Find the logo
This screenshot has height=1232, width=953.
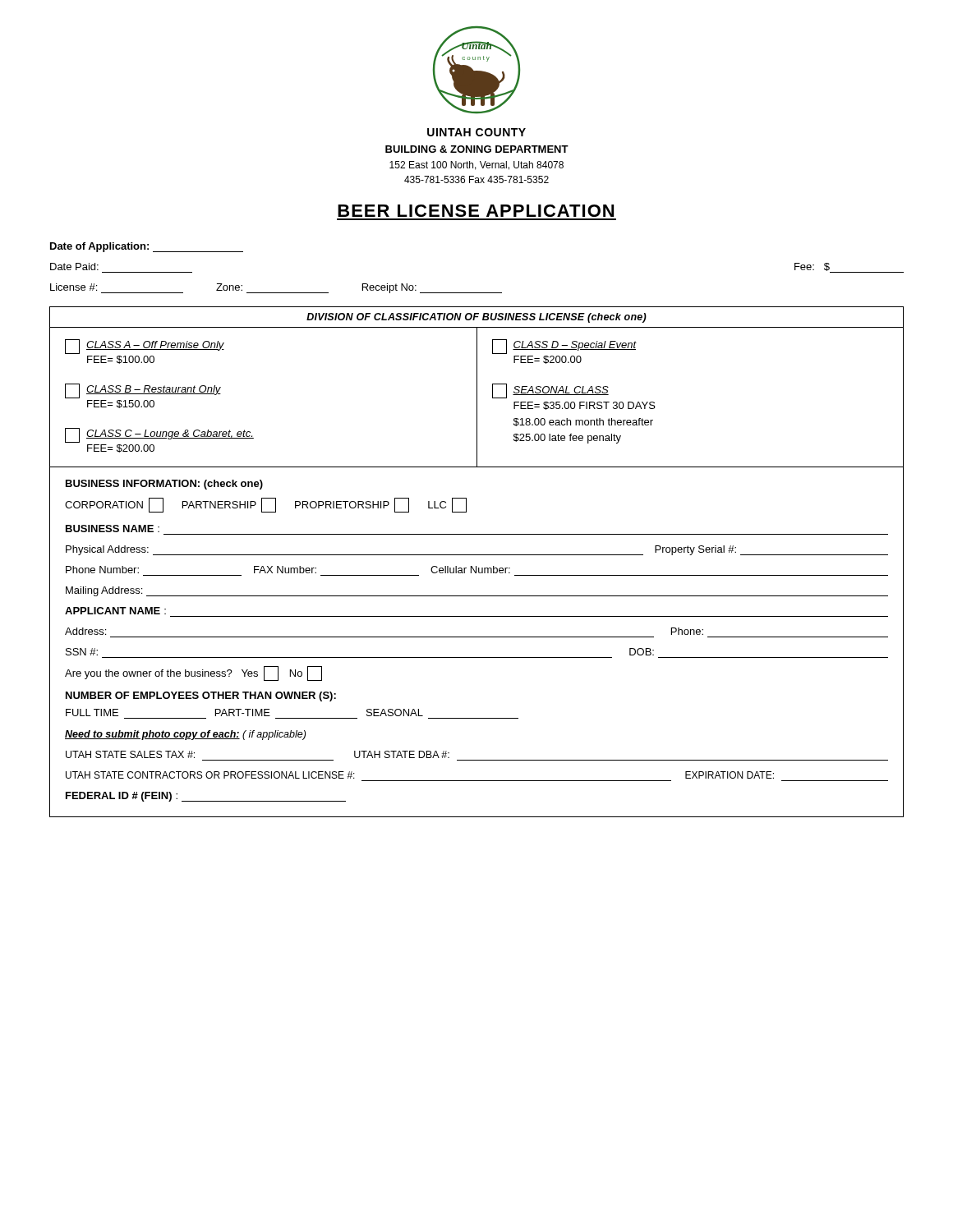(476, 71)
